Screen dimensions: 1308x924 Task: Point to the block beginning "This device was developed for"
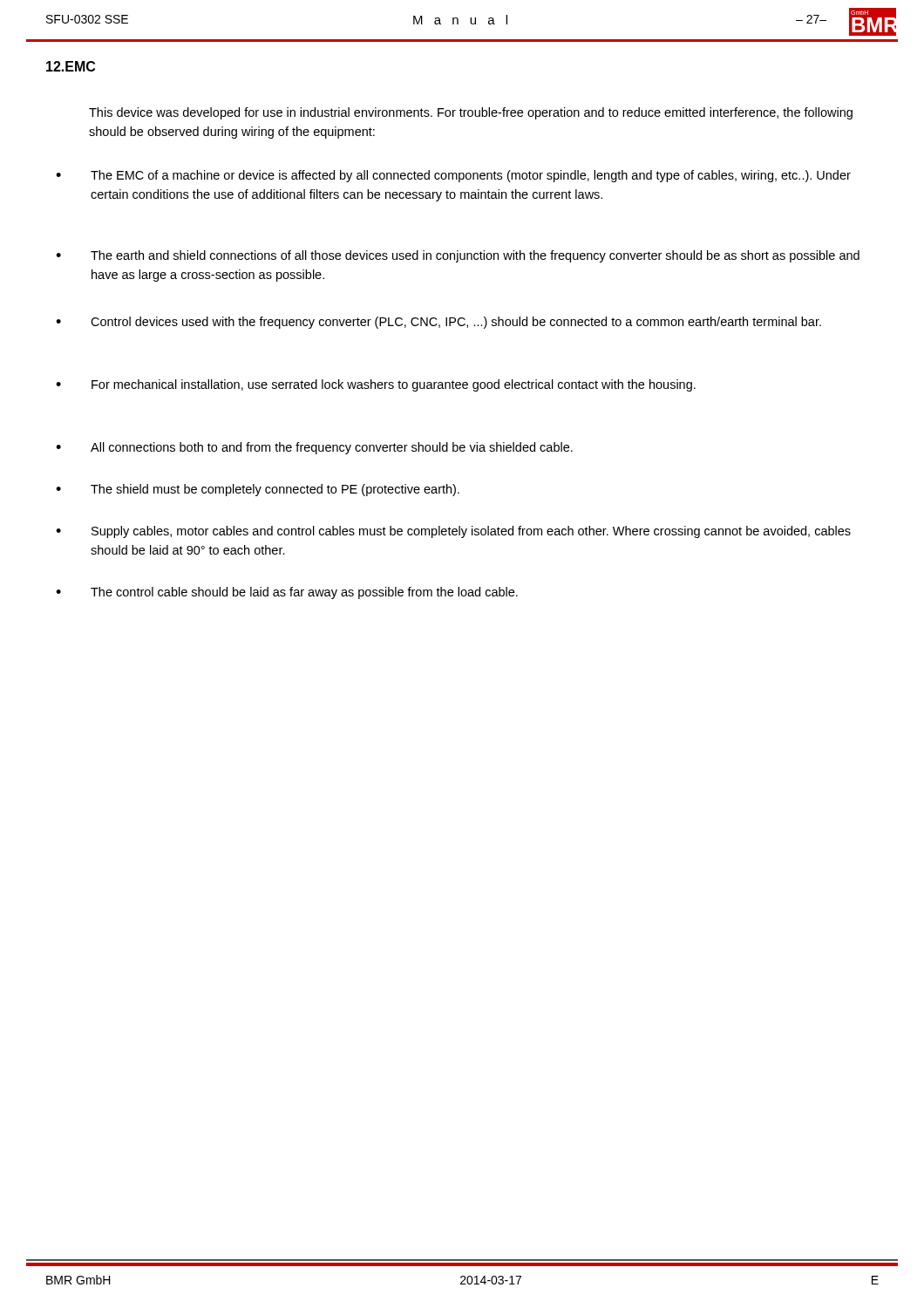click(x=471, y=122)
